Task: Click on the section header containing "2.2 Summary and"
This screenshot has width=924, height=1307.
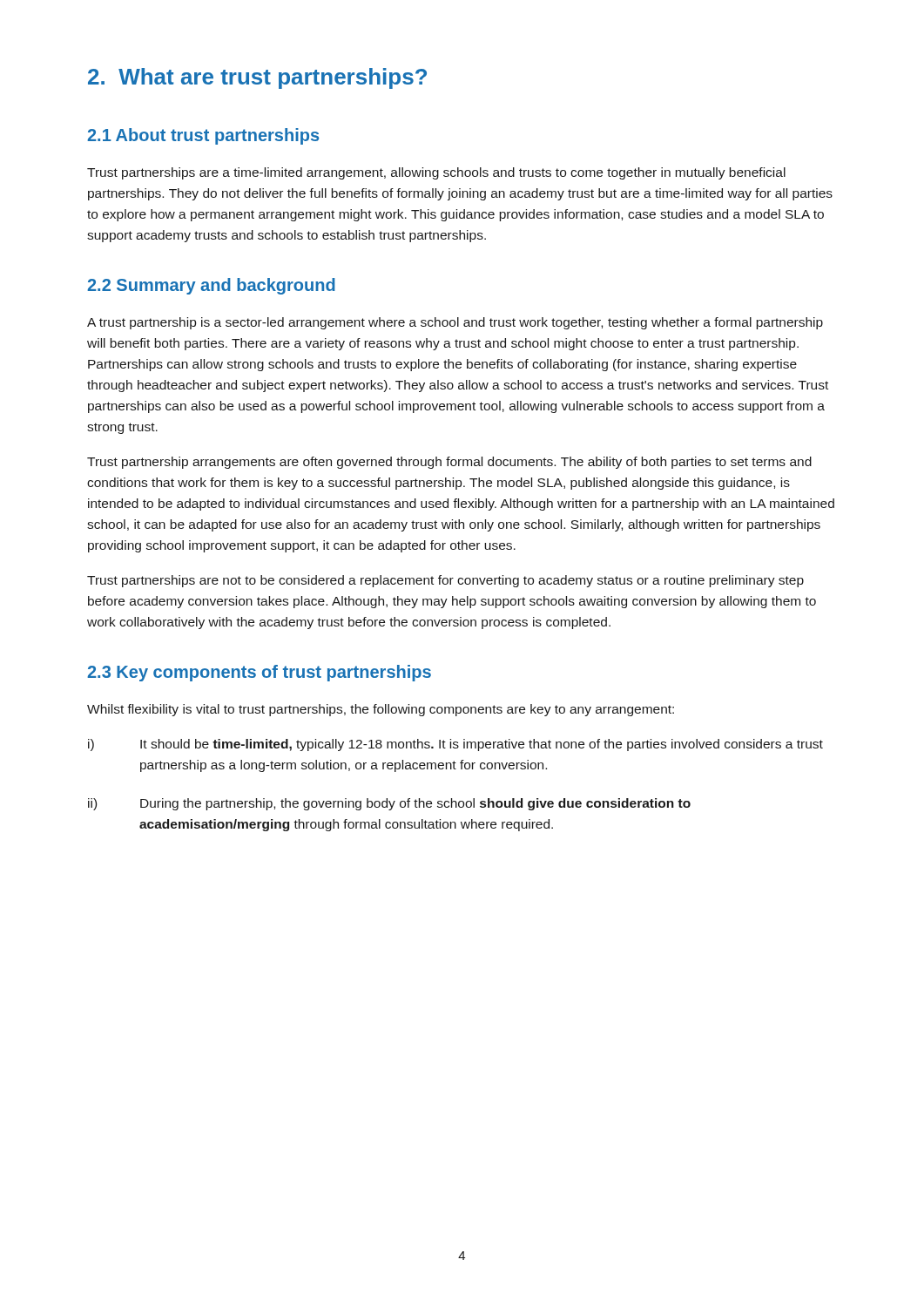Action: (x=211, y=286)
